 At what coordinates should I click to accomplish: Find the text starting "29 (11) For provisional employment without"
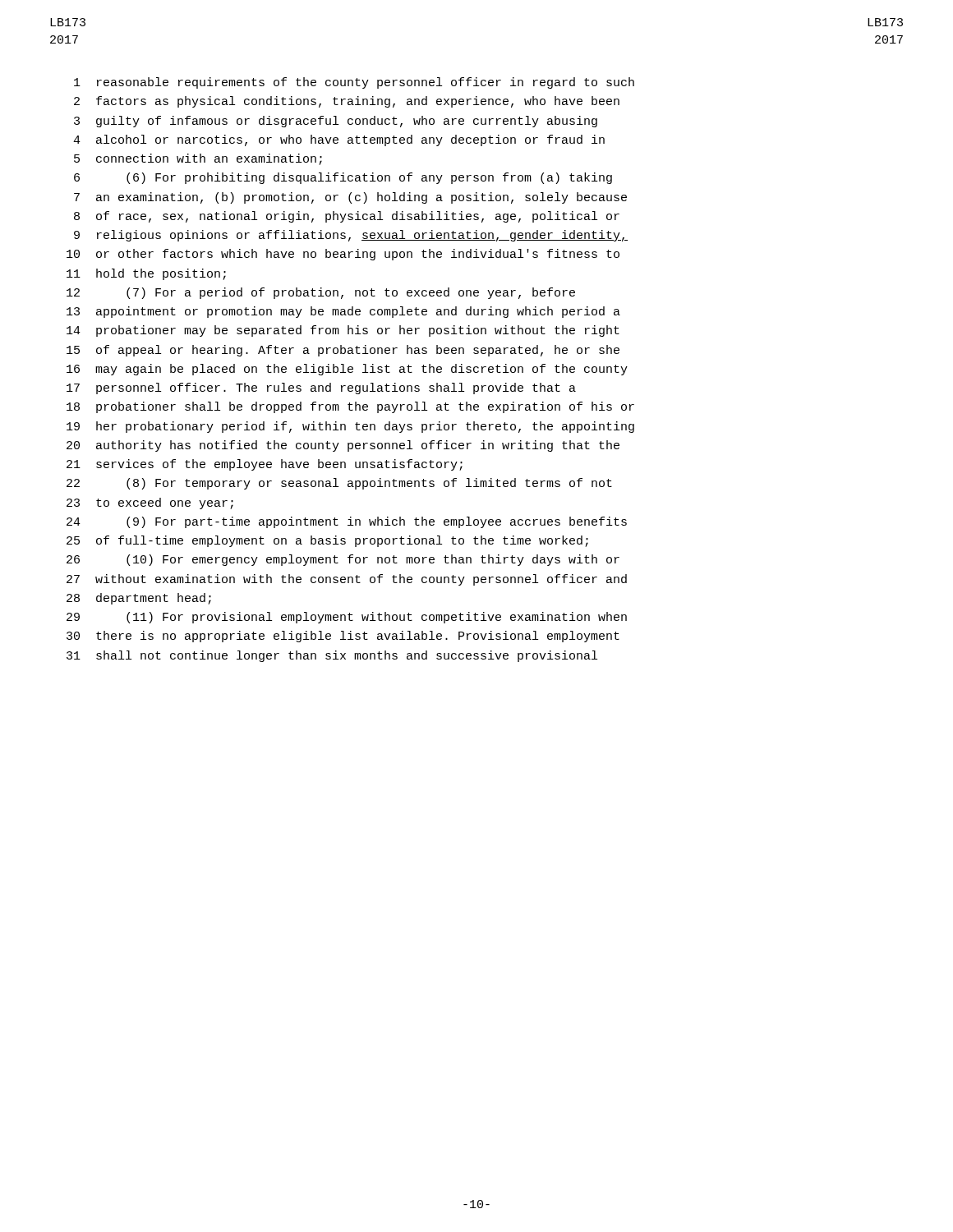coord(476,637)
